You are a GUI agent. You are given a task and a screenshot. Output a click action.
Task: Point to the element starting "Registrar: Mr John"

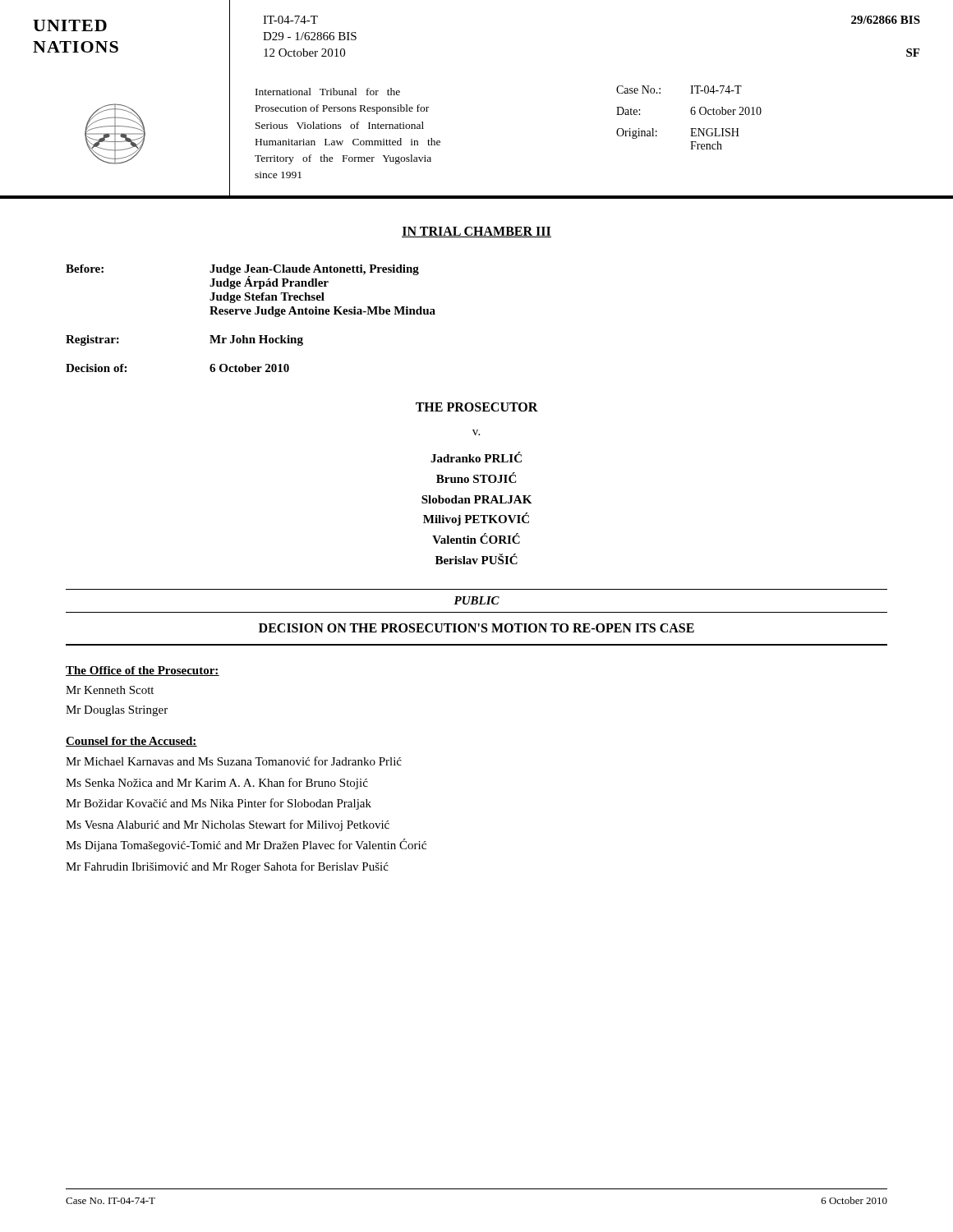pyautogui.click(x=97, y=340)
